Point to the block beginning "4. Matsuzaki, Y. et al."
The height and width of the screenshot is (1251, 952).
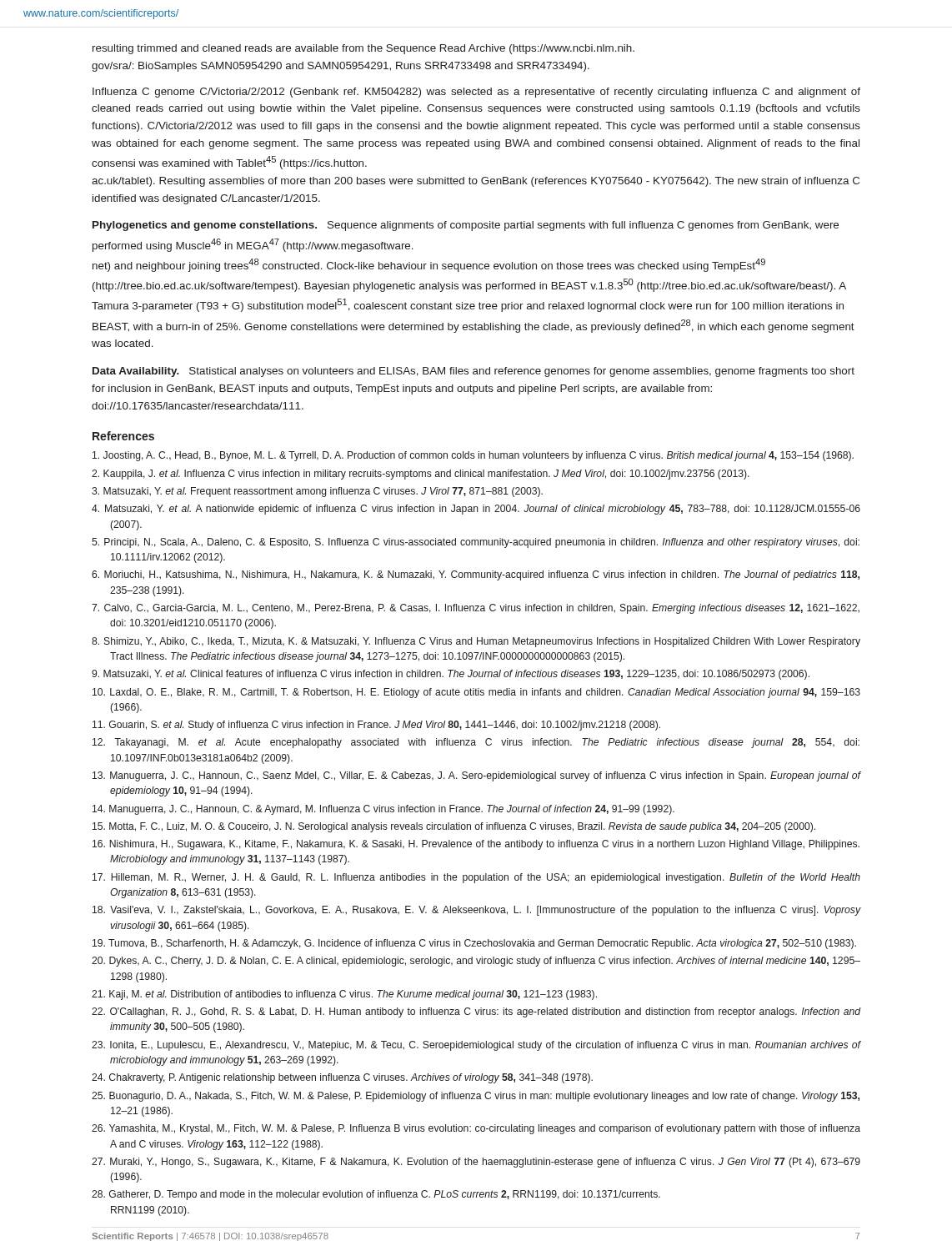point(476,517)
